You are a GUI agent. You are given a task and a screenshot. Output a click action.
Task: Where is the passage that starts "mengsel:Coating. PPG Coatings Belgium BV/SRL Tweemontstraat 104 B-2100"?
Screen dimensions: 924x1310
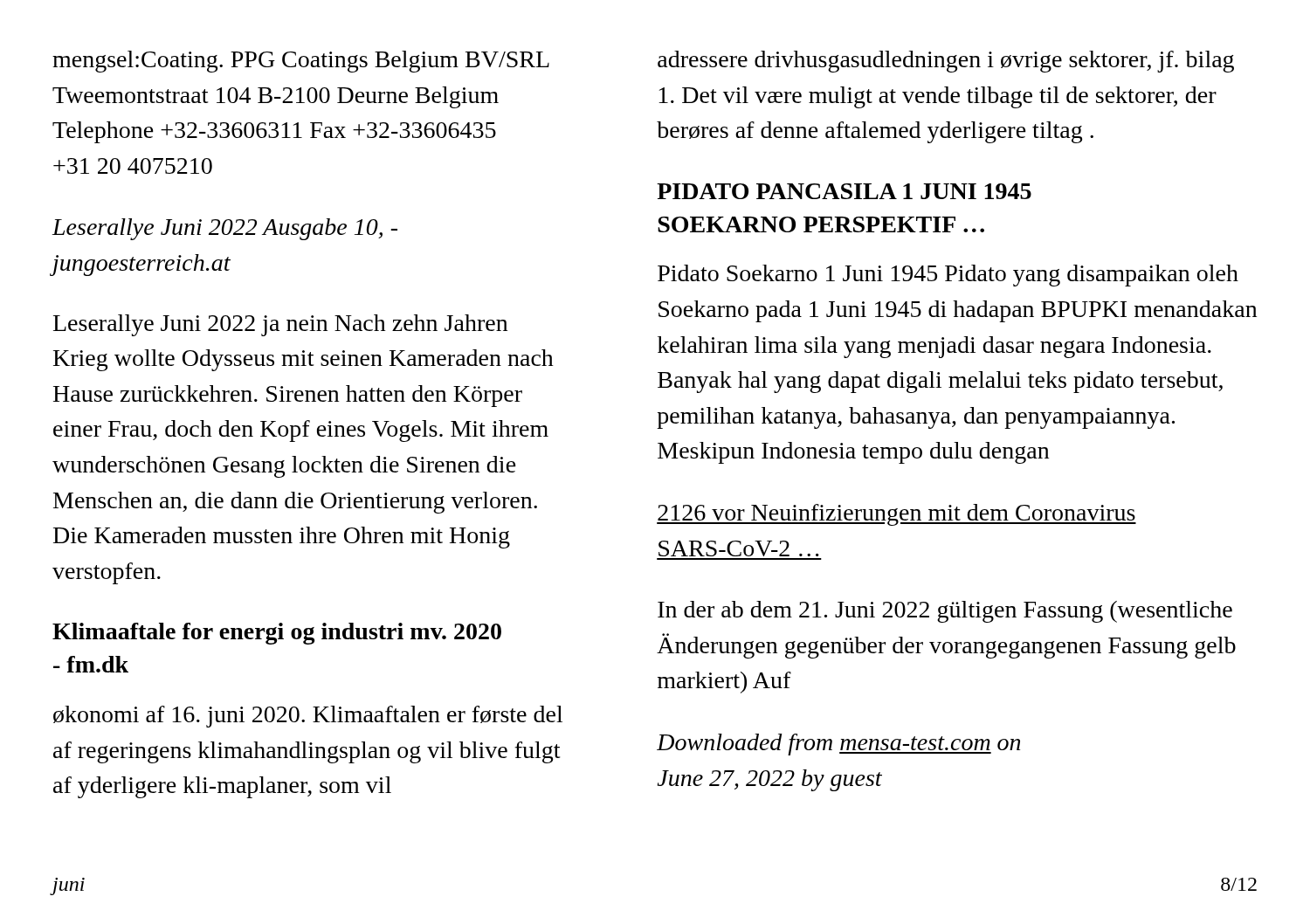(x=301, y=112)
